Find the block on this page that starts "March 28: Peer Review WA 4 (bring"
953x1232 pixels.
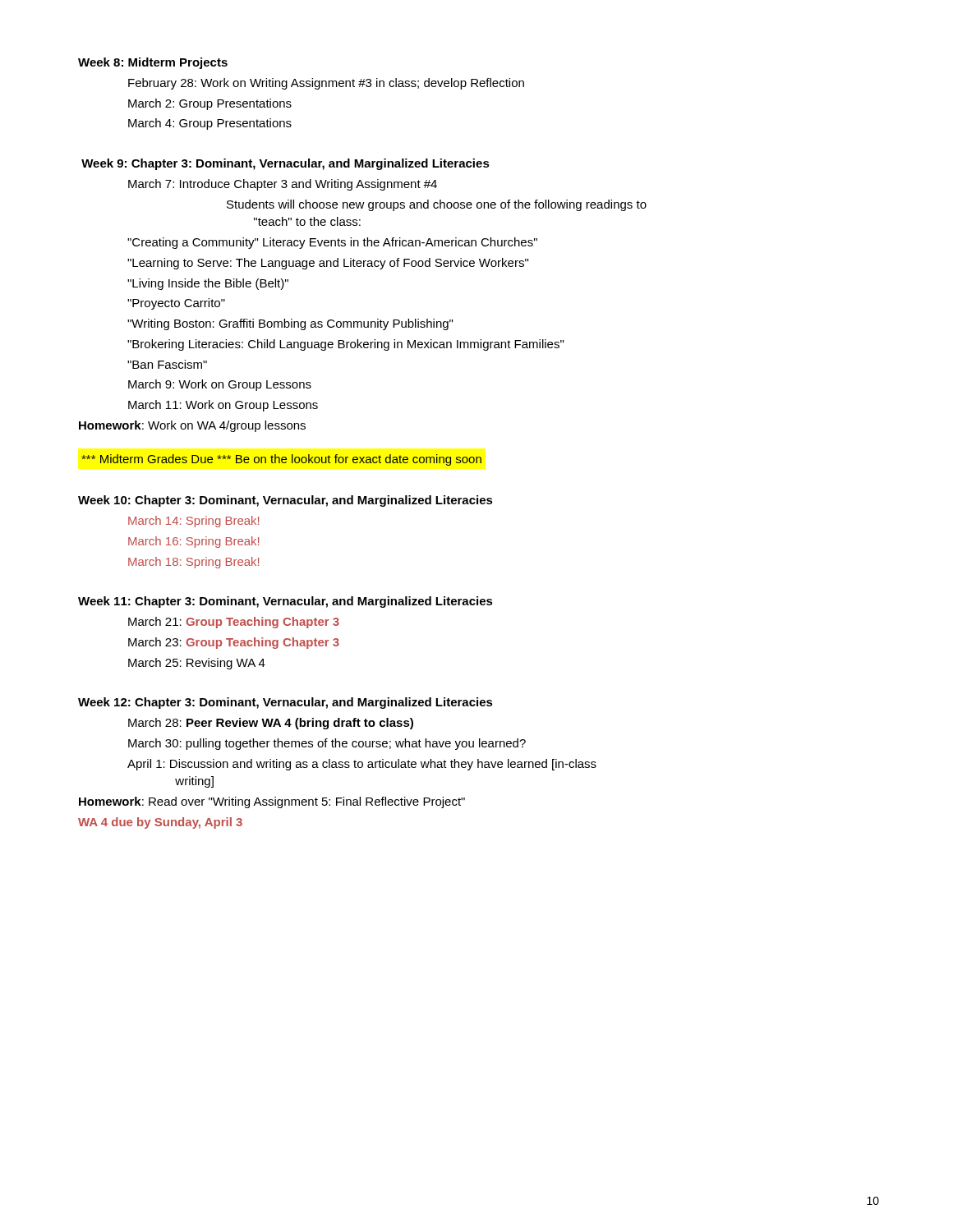(271, 722)
